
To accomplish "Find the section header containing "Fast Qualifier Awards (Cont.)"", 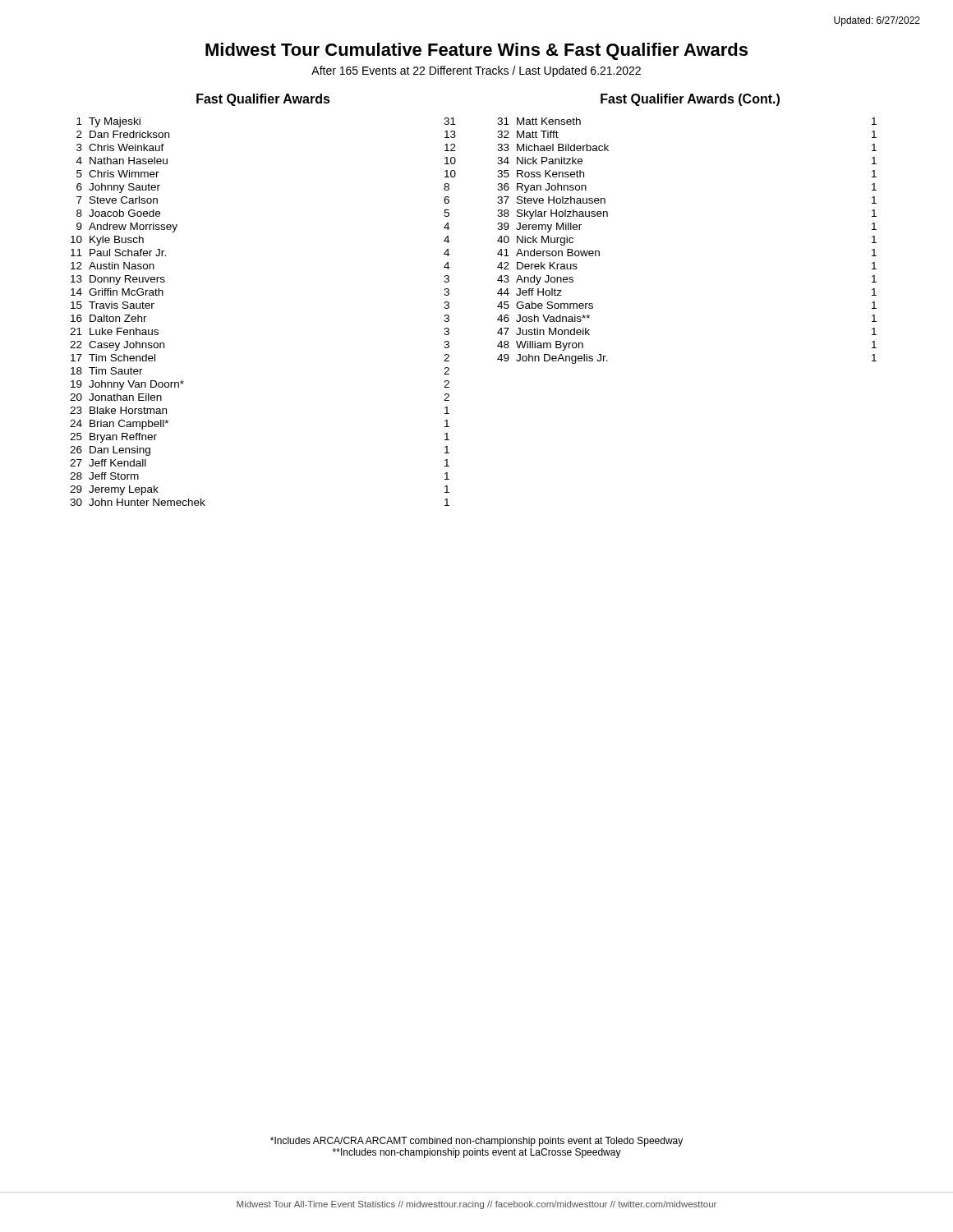I will 690,99.
